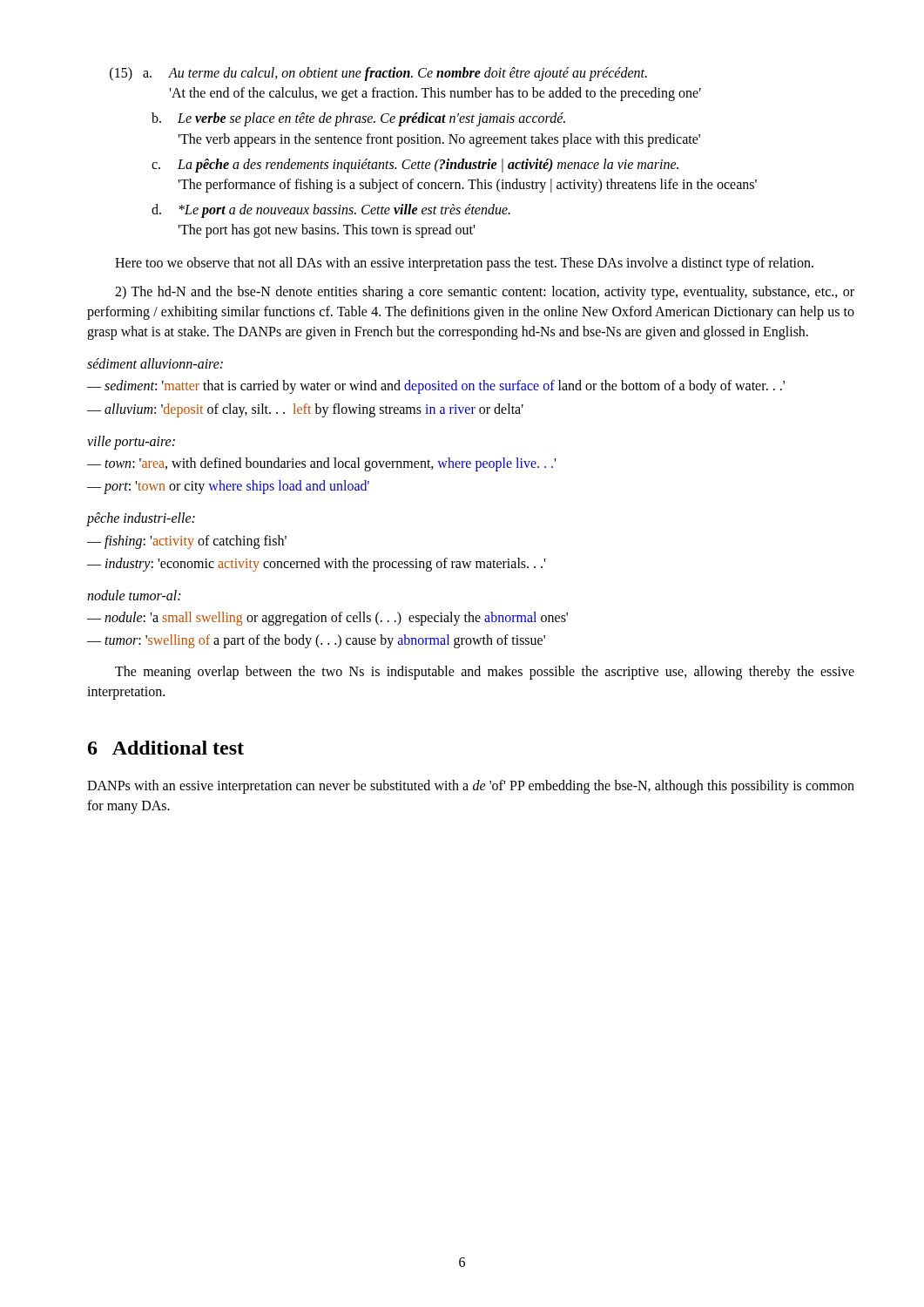Find the passage starting "pêche industri-elle: — fishing: 'activity"

(x=141, y=519)
